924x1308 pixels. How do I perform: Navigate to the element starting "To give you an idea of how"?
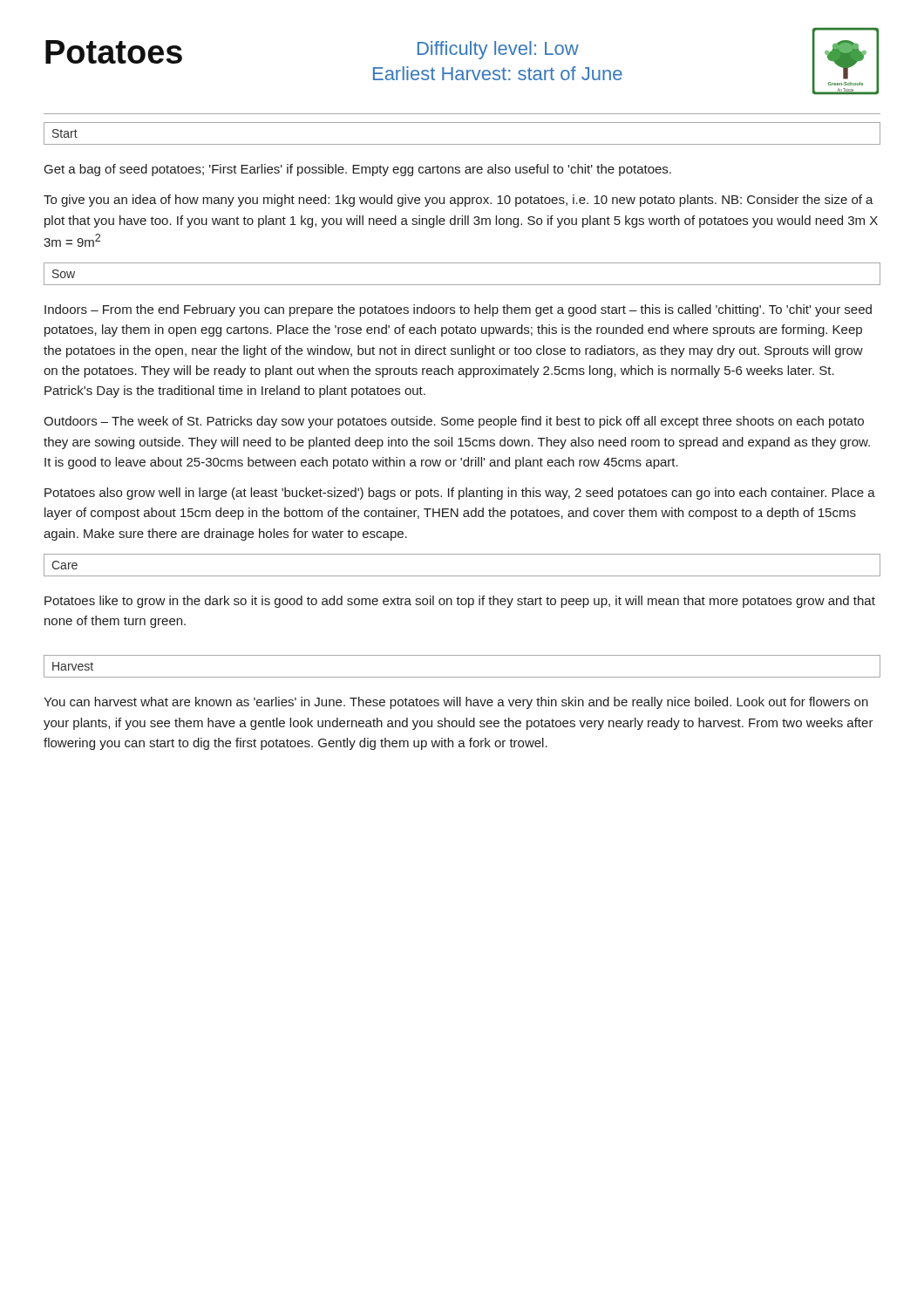pyautogui.click(x=461, y=221)
